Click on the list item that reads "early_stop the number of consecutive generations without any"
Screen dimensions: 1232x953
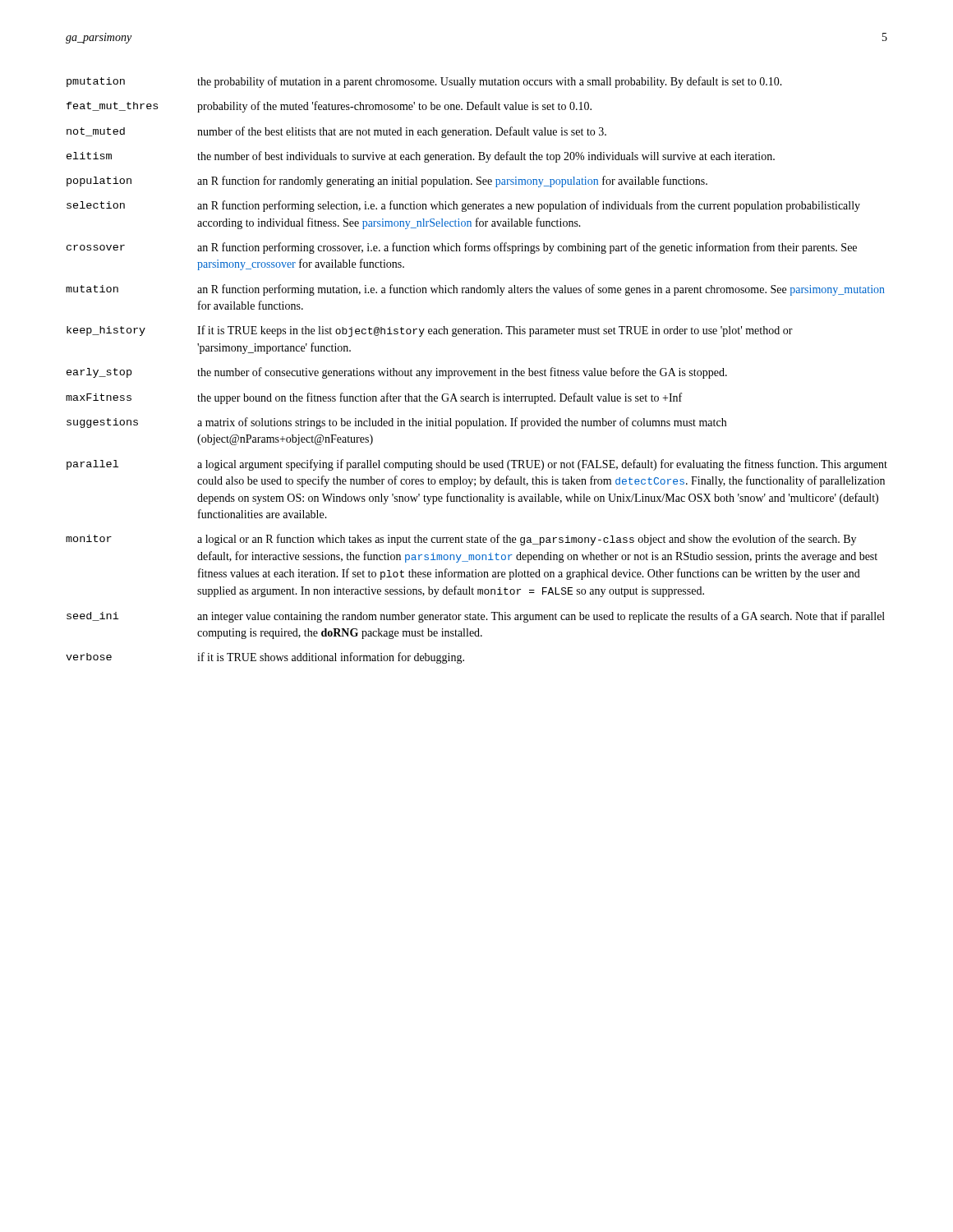[x=476, y=373]
